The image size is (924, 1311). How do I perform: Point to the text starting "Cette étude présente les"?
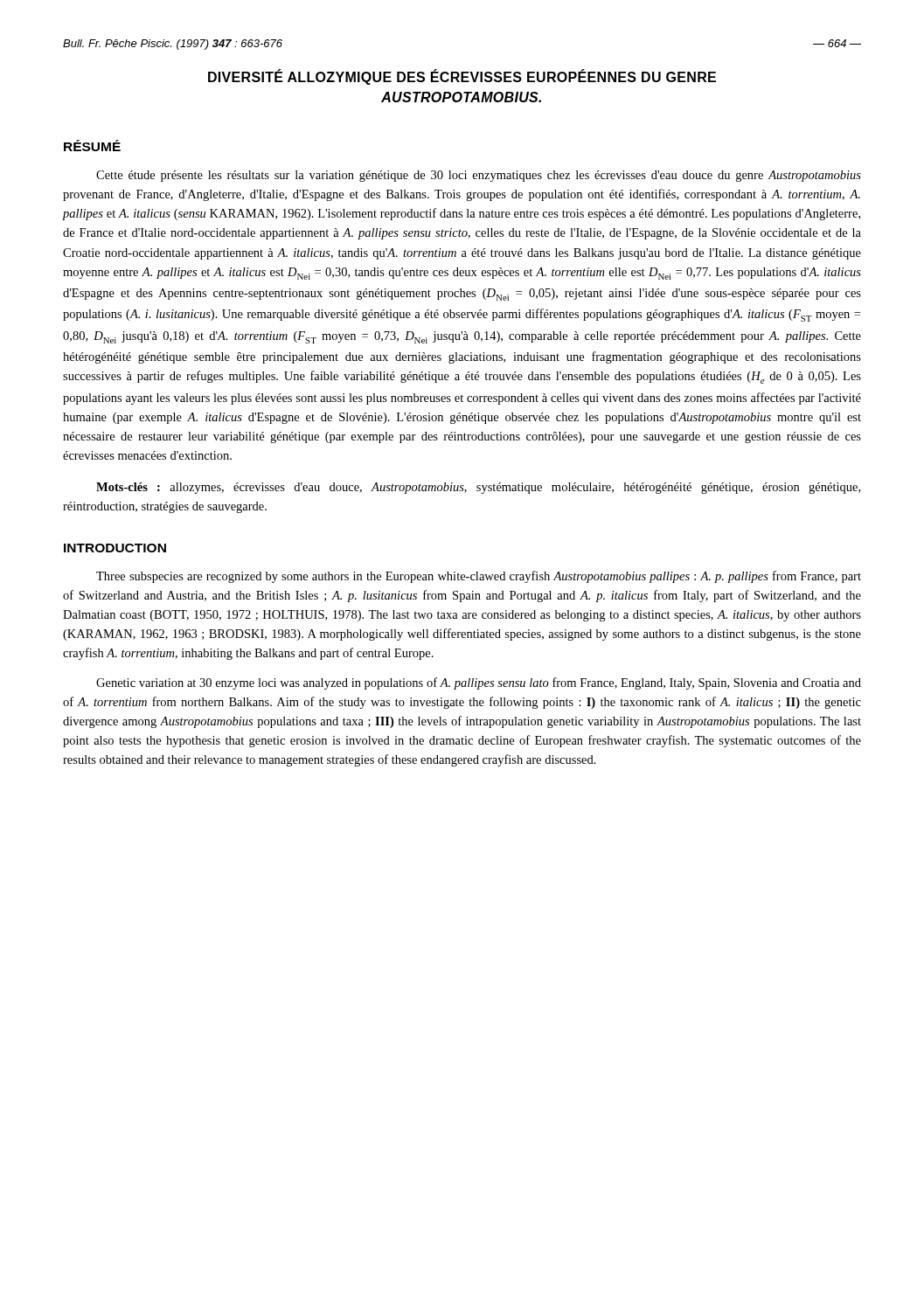(462, 315)
